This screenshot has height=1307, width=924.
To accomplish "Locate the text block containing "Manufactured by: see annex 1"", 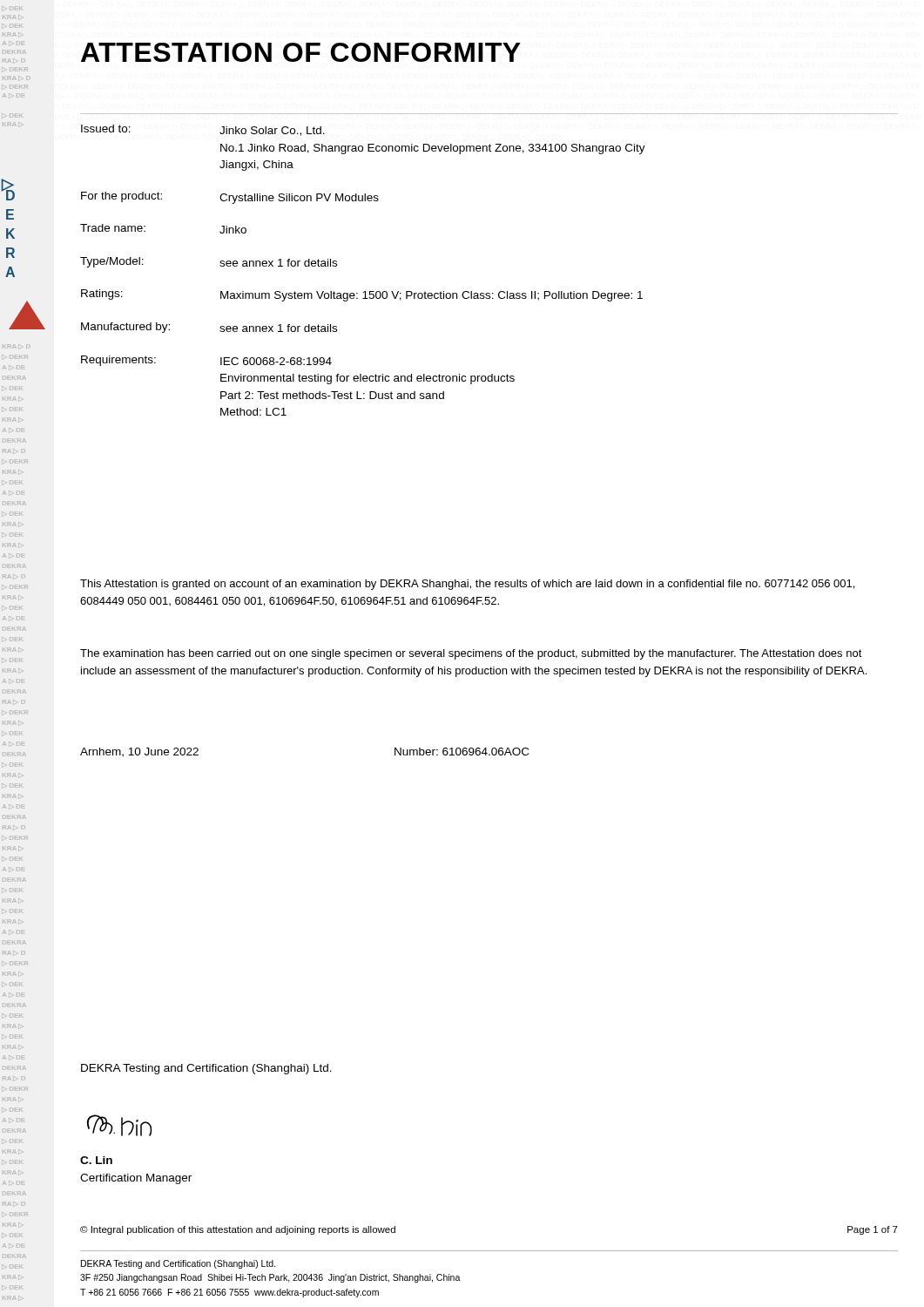I will coord(129,327).
